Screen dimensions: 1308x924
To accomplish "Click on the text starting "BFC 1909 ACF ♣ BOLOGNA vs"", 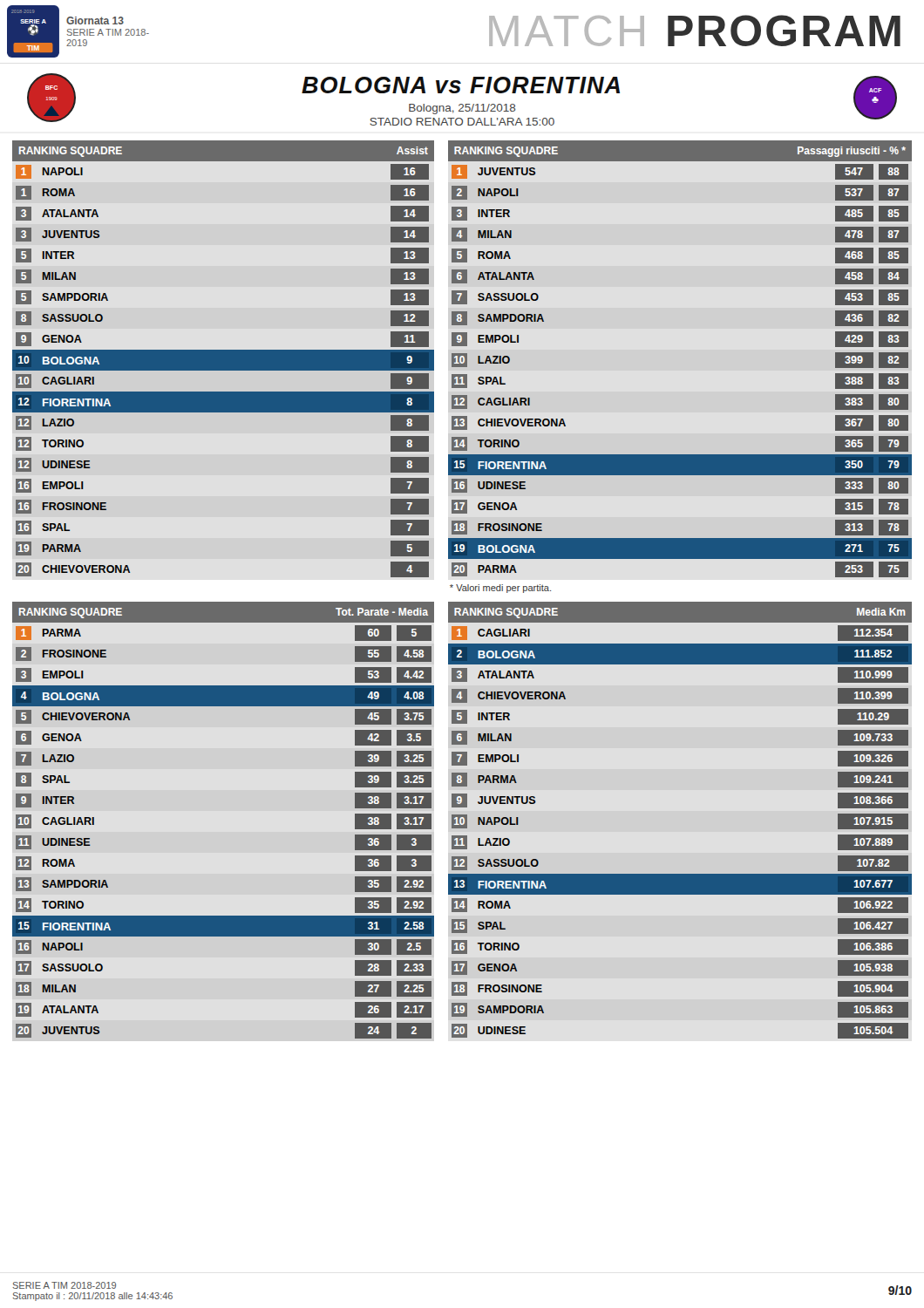I will coord(462,100).
